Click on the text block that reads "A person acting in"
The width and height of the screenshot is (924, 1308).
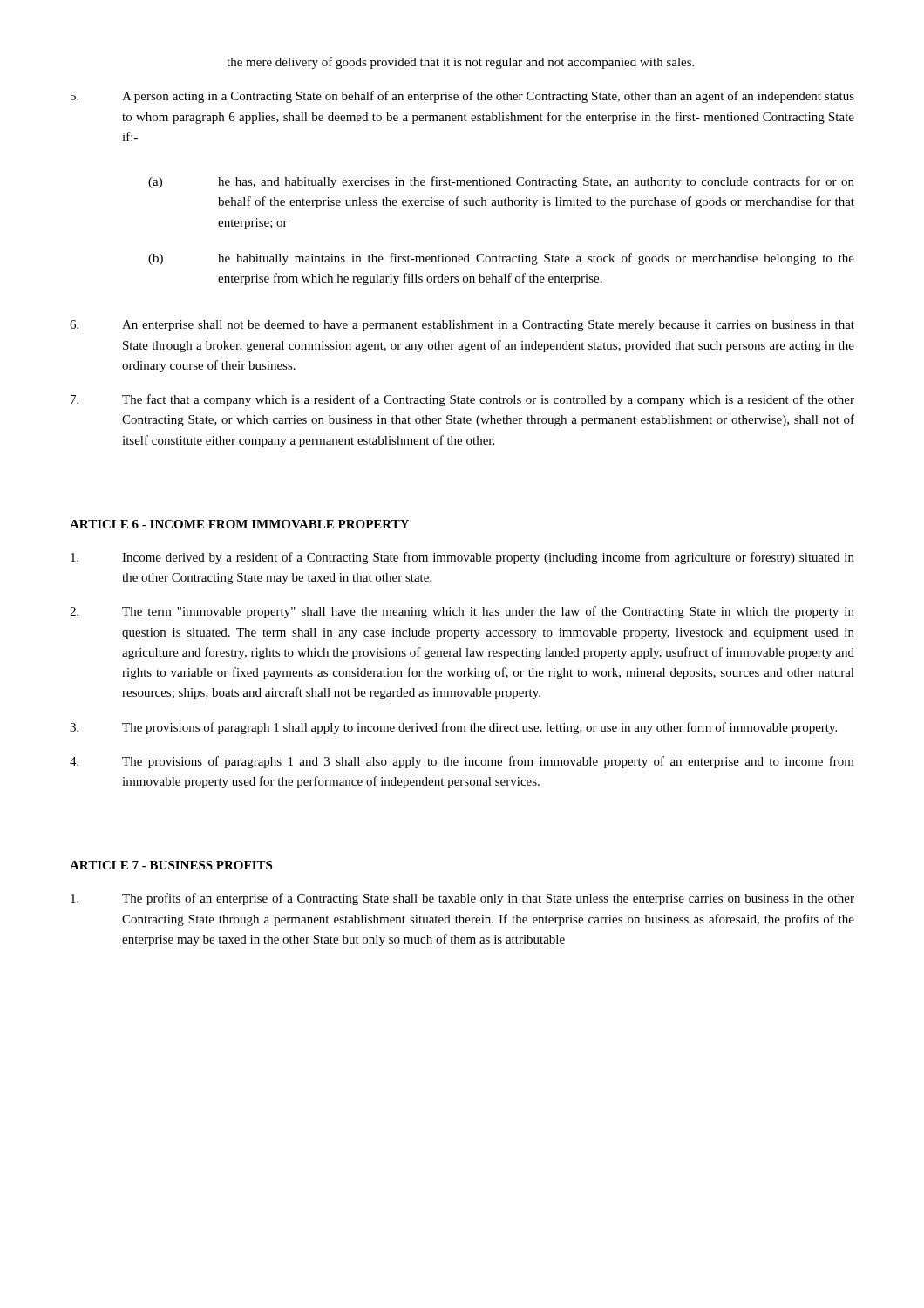462,117
